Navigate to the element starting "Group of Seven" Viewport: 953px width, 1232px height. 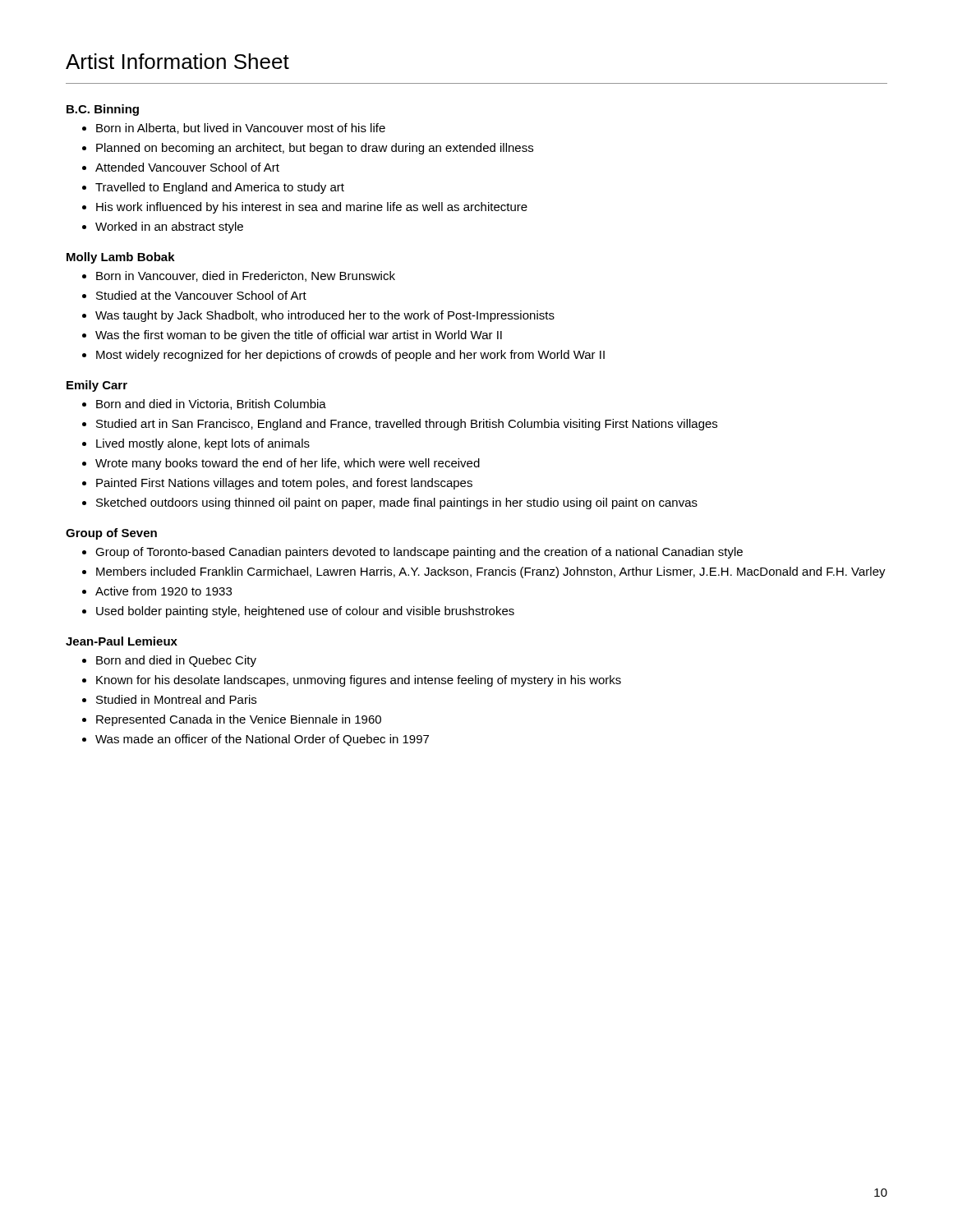tap(111, 534)
